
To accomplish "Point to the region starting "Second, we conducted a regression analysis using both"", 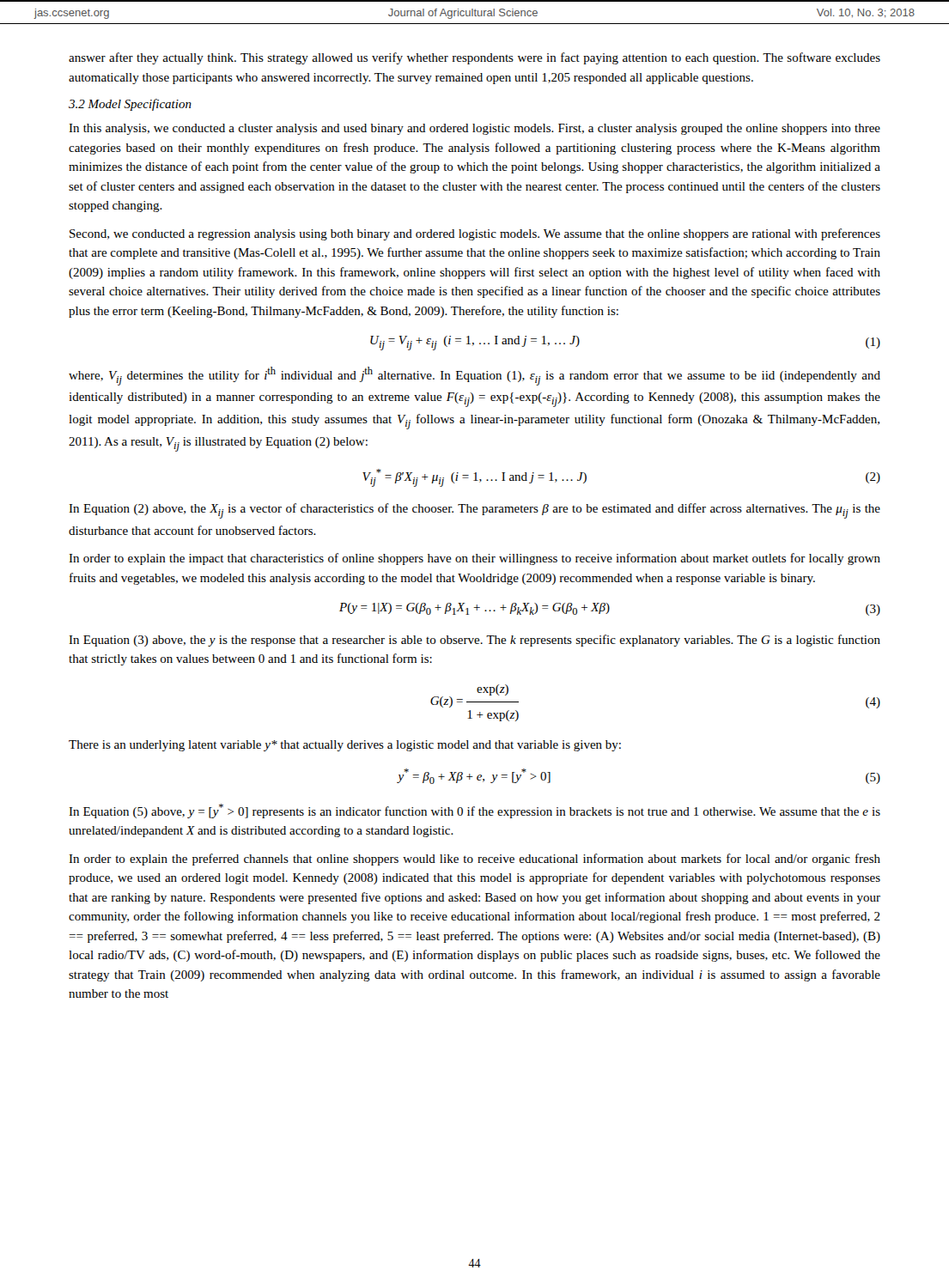I will pyautogui.click(x=474, y=272).
